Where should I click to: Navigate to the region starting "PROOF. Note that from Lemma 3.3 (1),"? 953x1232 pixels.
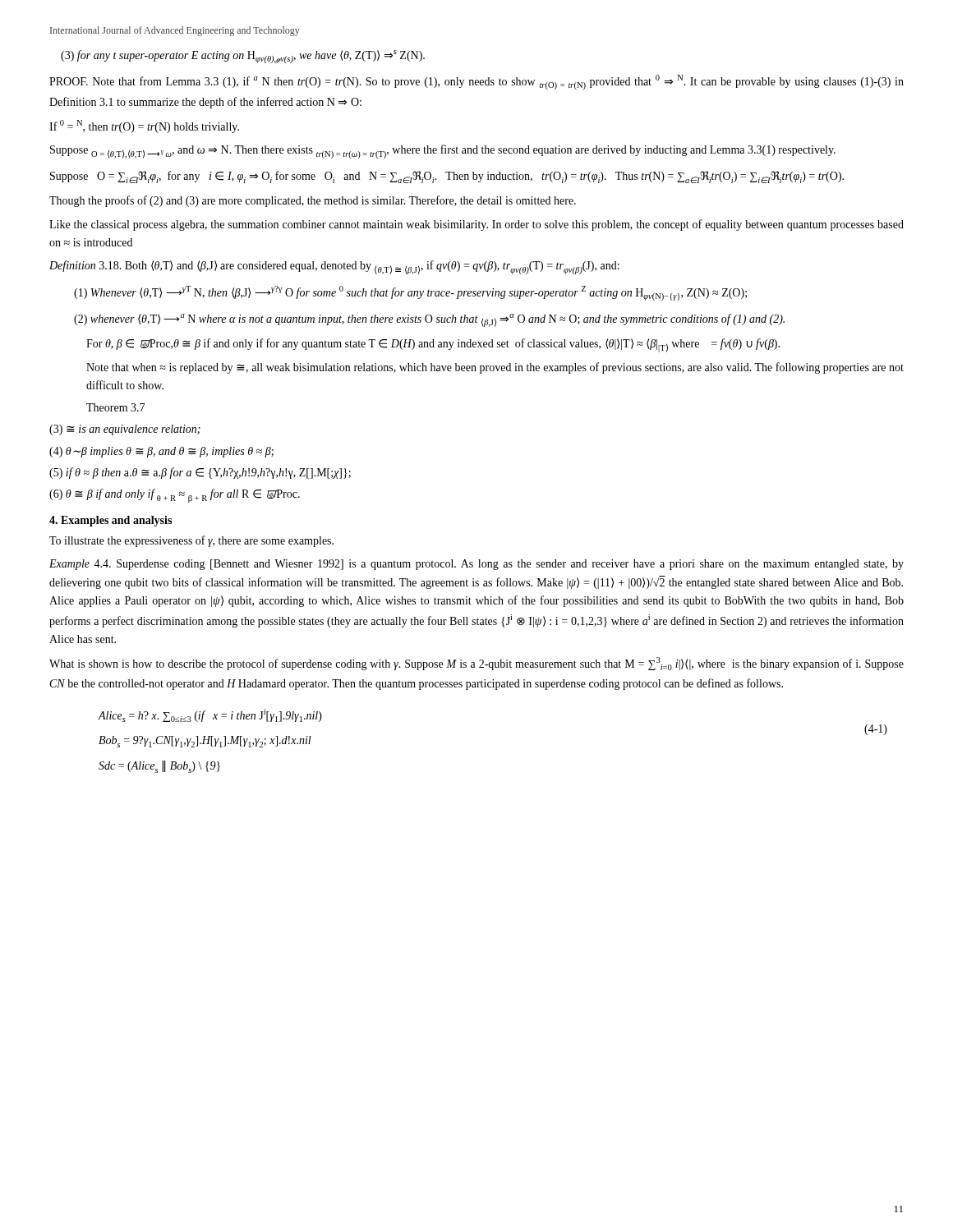point(476,91)
